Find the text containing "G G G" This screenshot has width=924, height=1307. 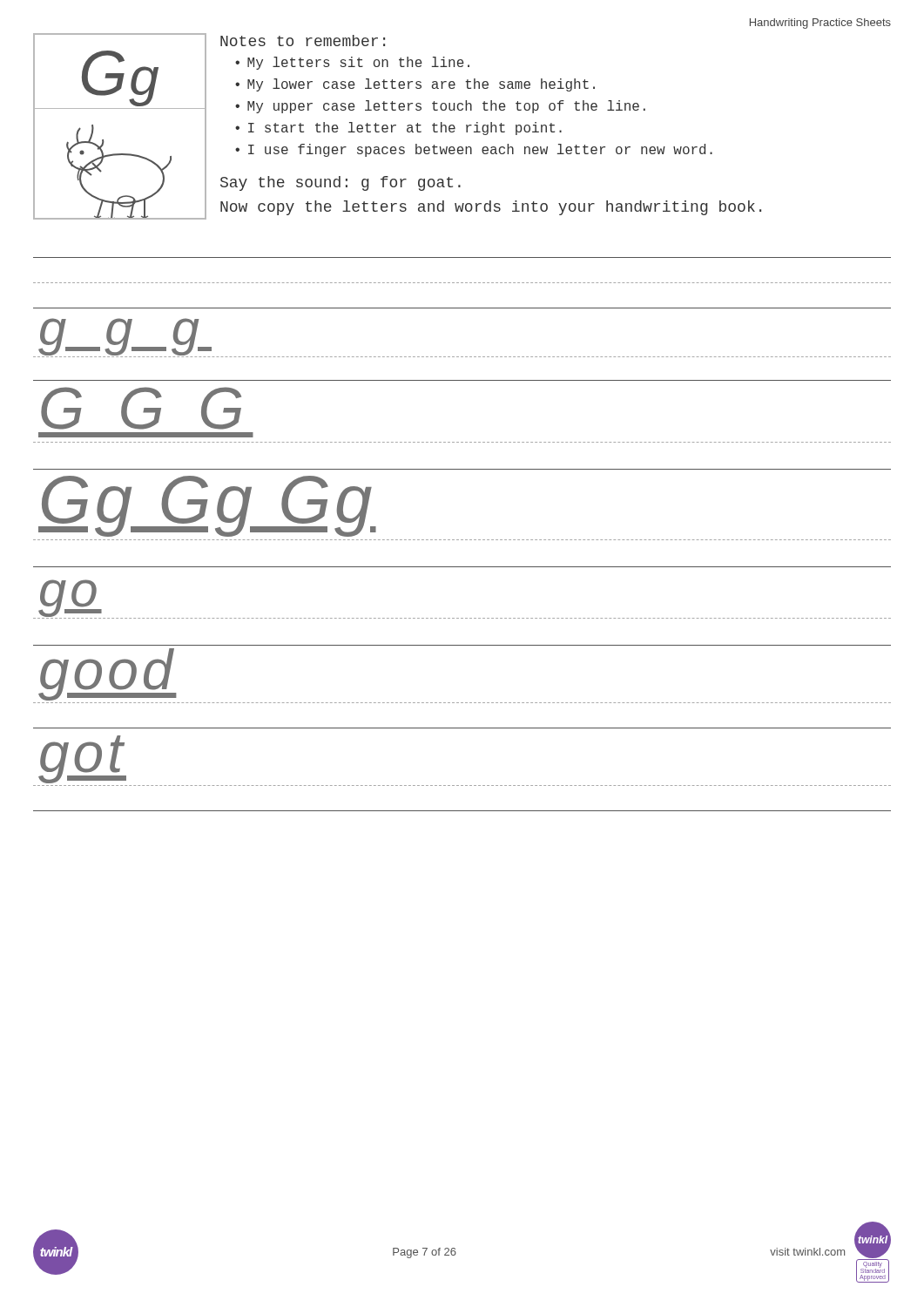(141, 408)
